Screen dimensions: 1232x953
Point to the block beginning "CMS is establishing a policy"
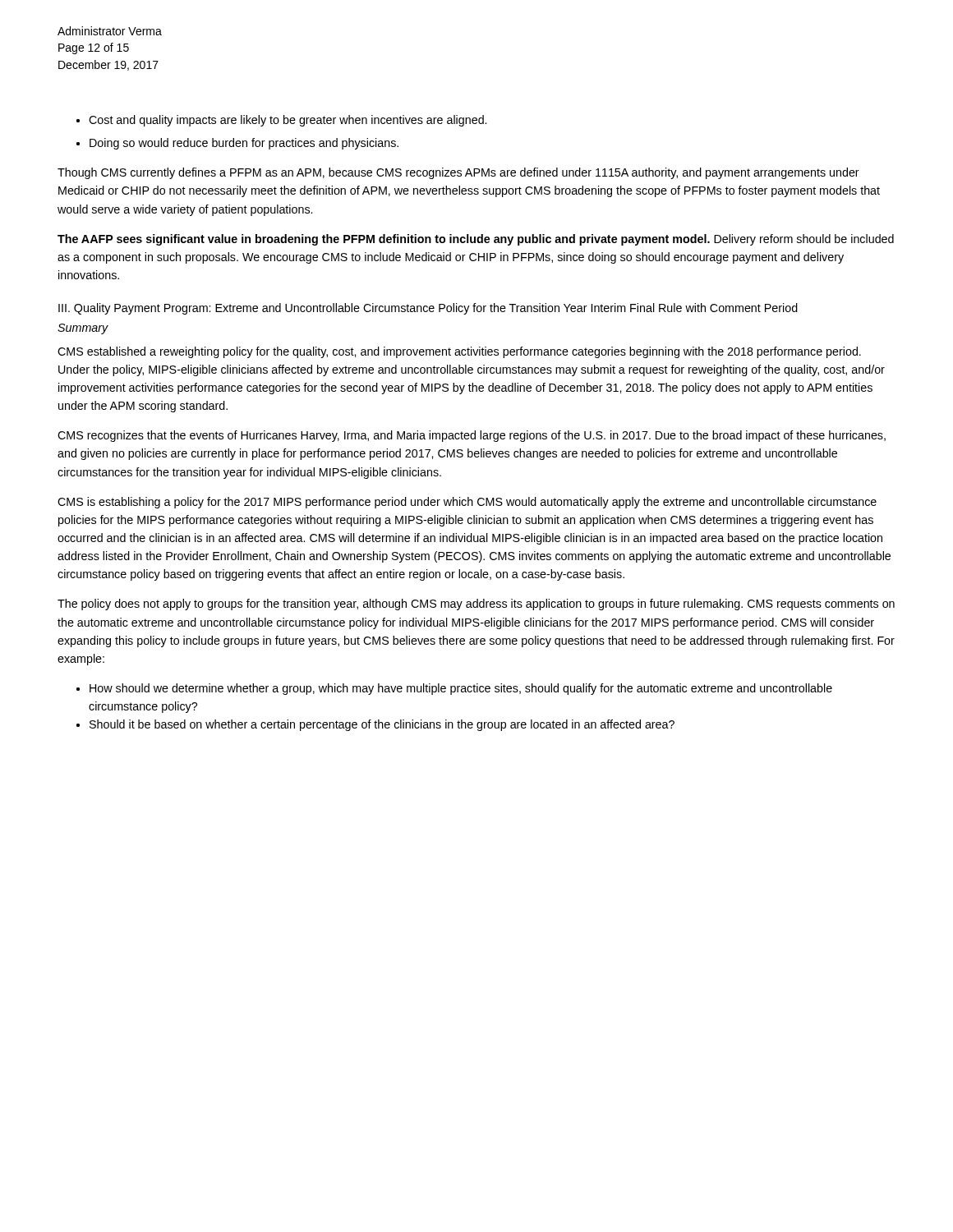[x=474, y=538]
